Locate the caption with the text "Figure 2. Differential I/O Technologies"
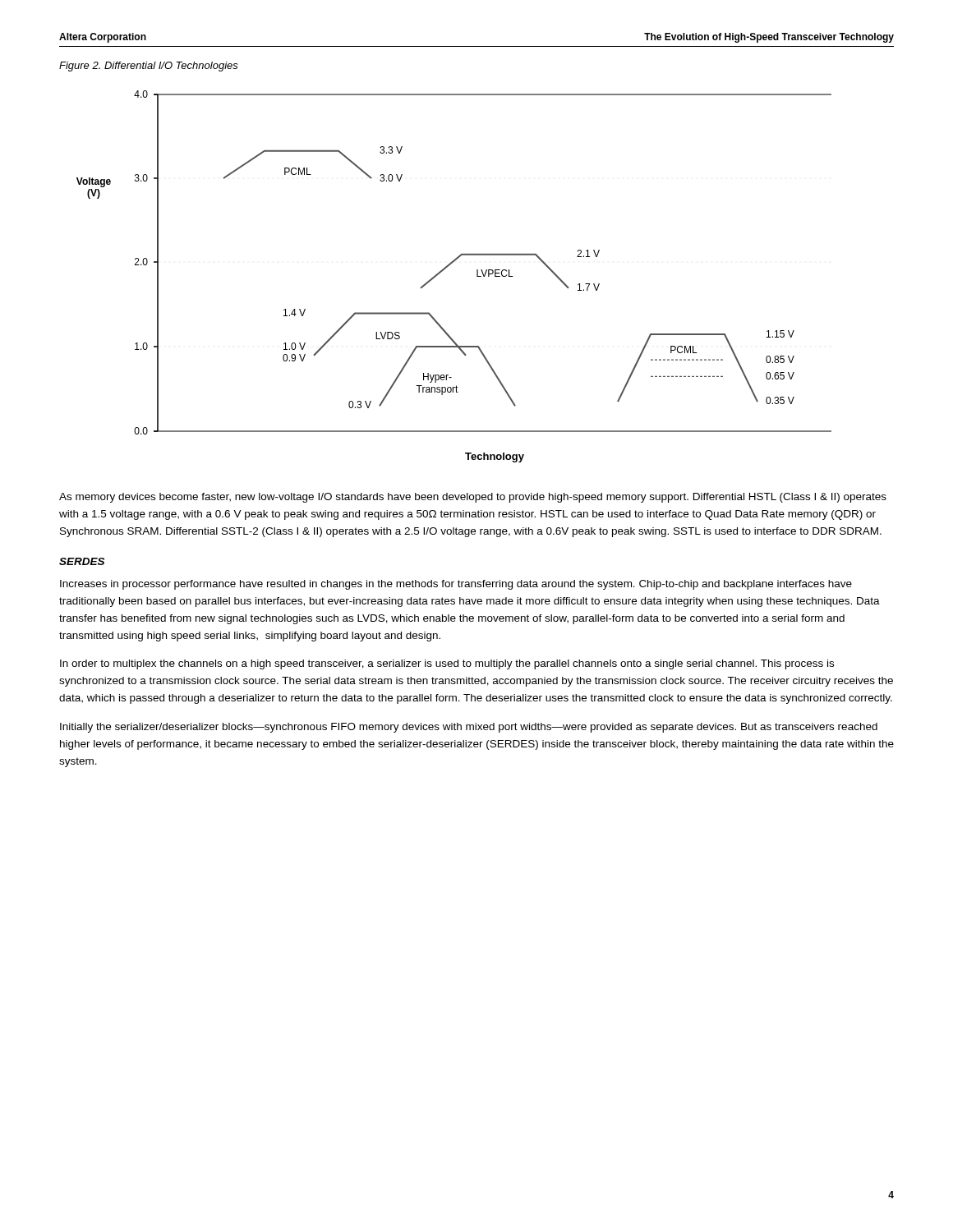The width and height of the screenshot is (953, 1232). pyautogui.click(x=149, y=65)
